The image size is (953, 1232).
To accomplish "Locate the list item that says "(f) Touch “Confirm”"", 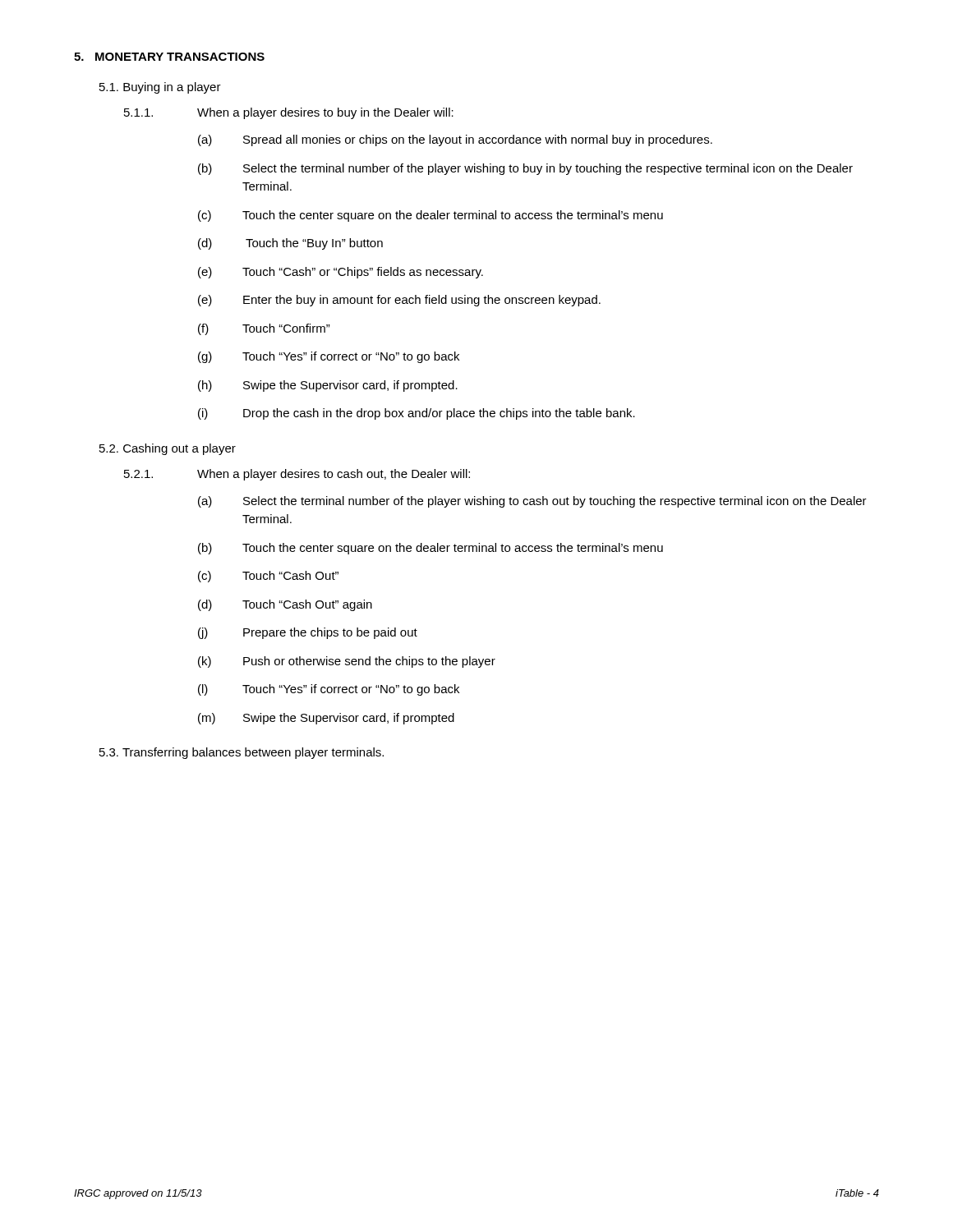I will pyautogui.click(x=264, y=329).
